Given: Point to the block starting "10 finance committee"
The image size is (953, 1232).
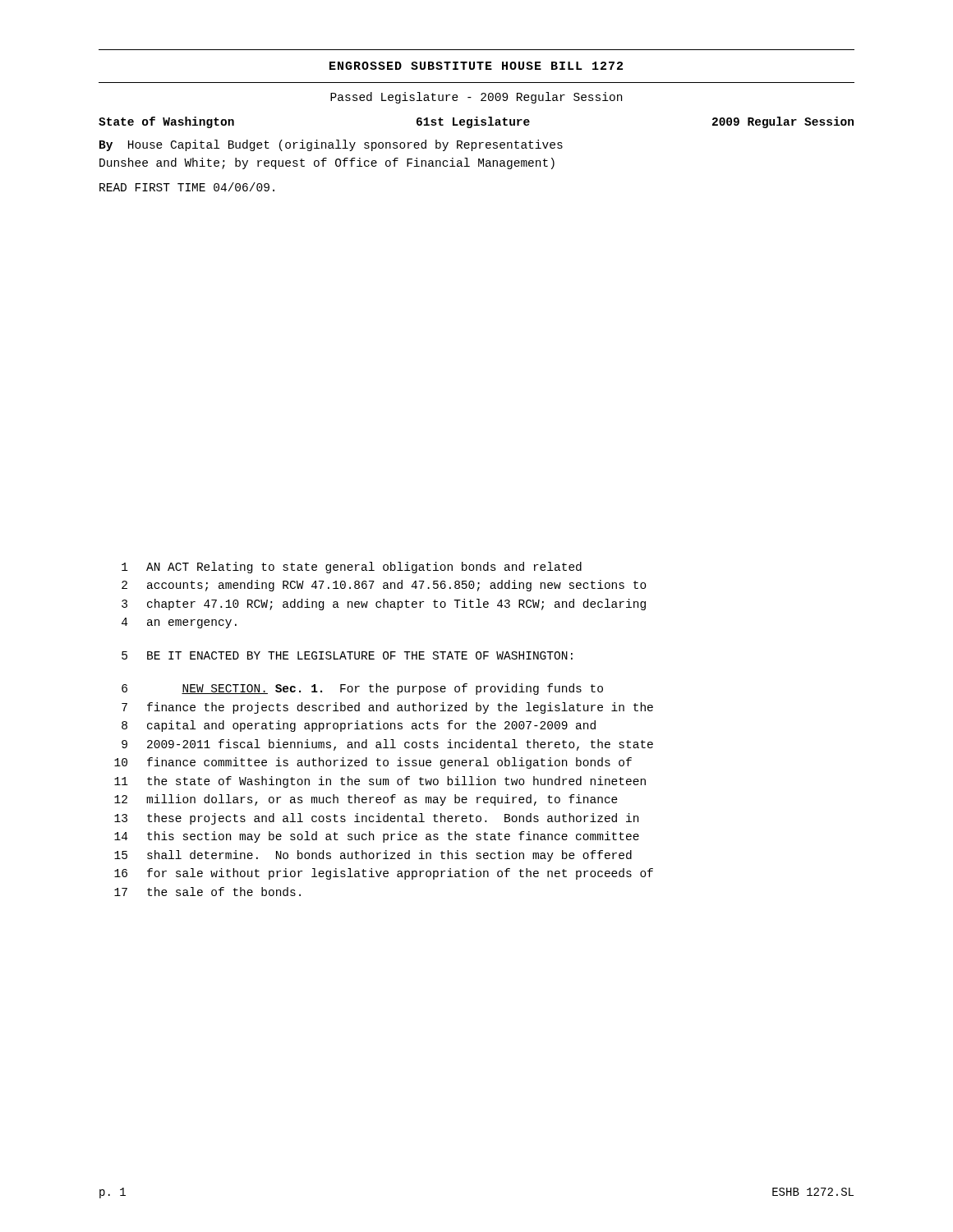Looking at the screenshot, I should [x=476, y=763].
